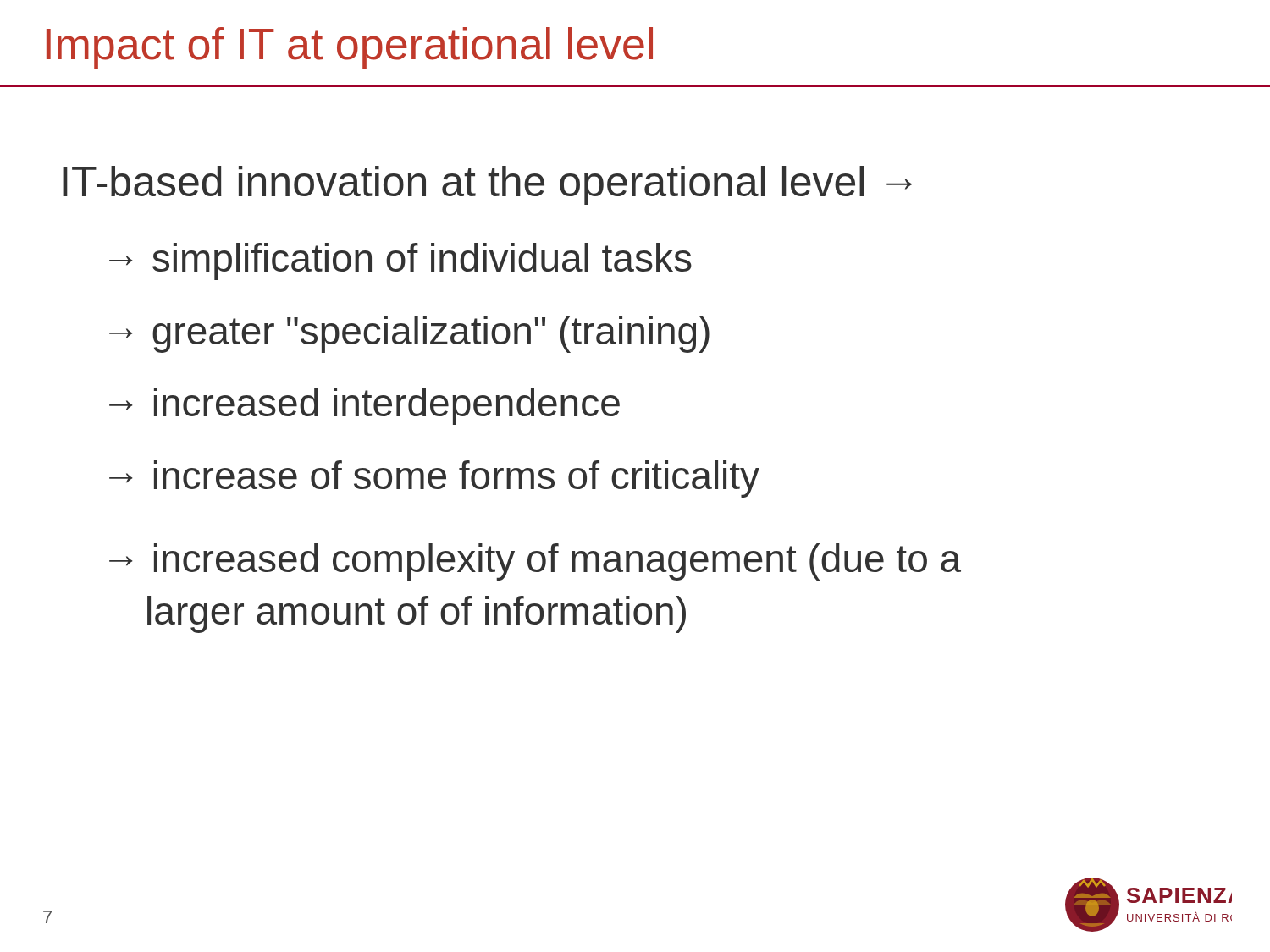The height and width of the screenshot is (952, 1270).
Task: Point to "→ greater "specialization" (training)"
Action: coord(407,330)
